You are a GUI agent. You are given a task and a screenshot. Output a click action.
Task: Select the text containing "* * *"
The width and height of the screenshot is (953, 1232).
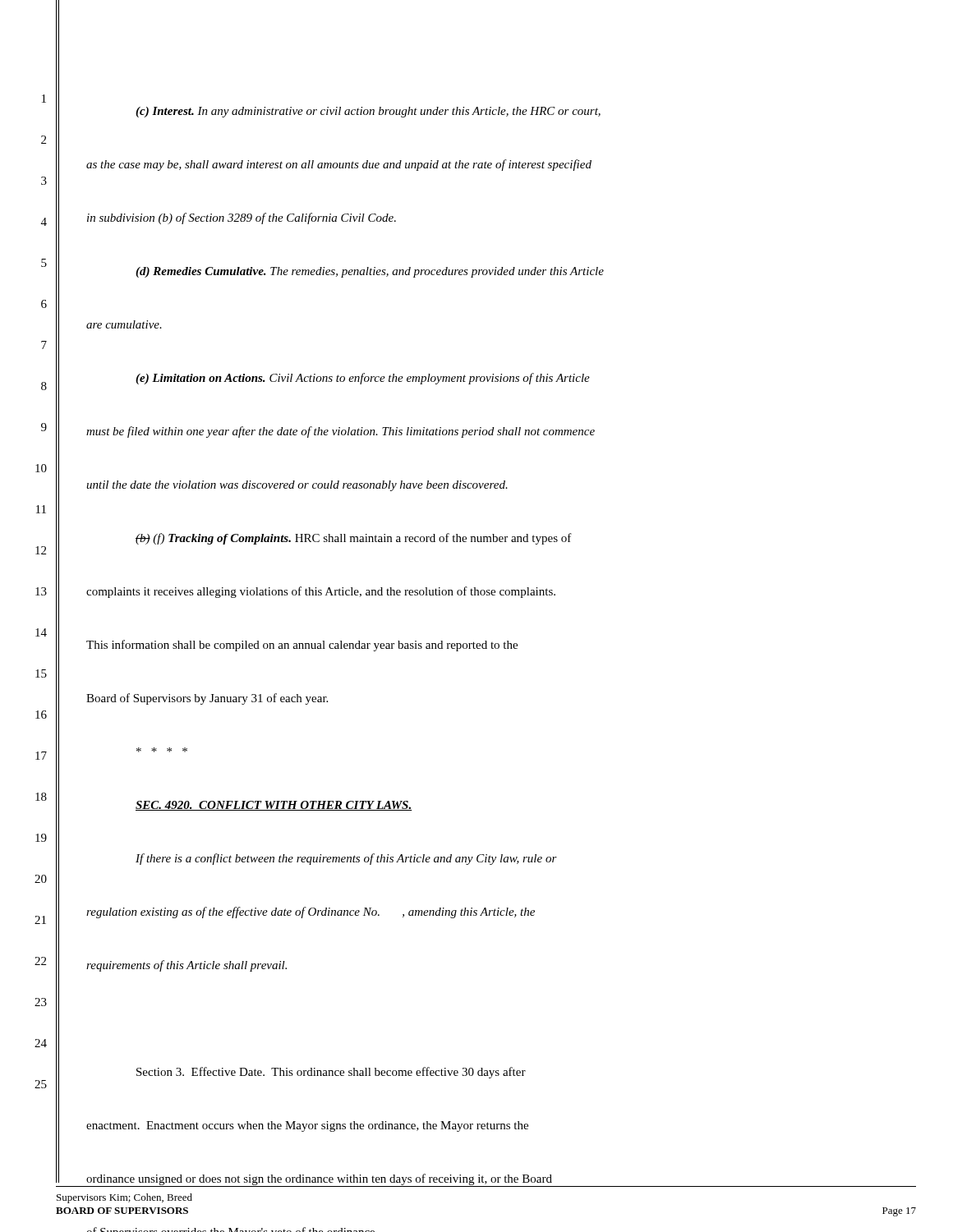coord(154,749)
